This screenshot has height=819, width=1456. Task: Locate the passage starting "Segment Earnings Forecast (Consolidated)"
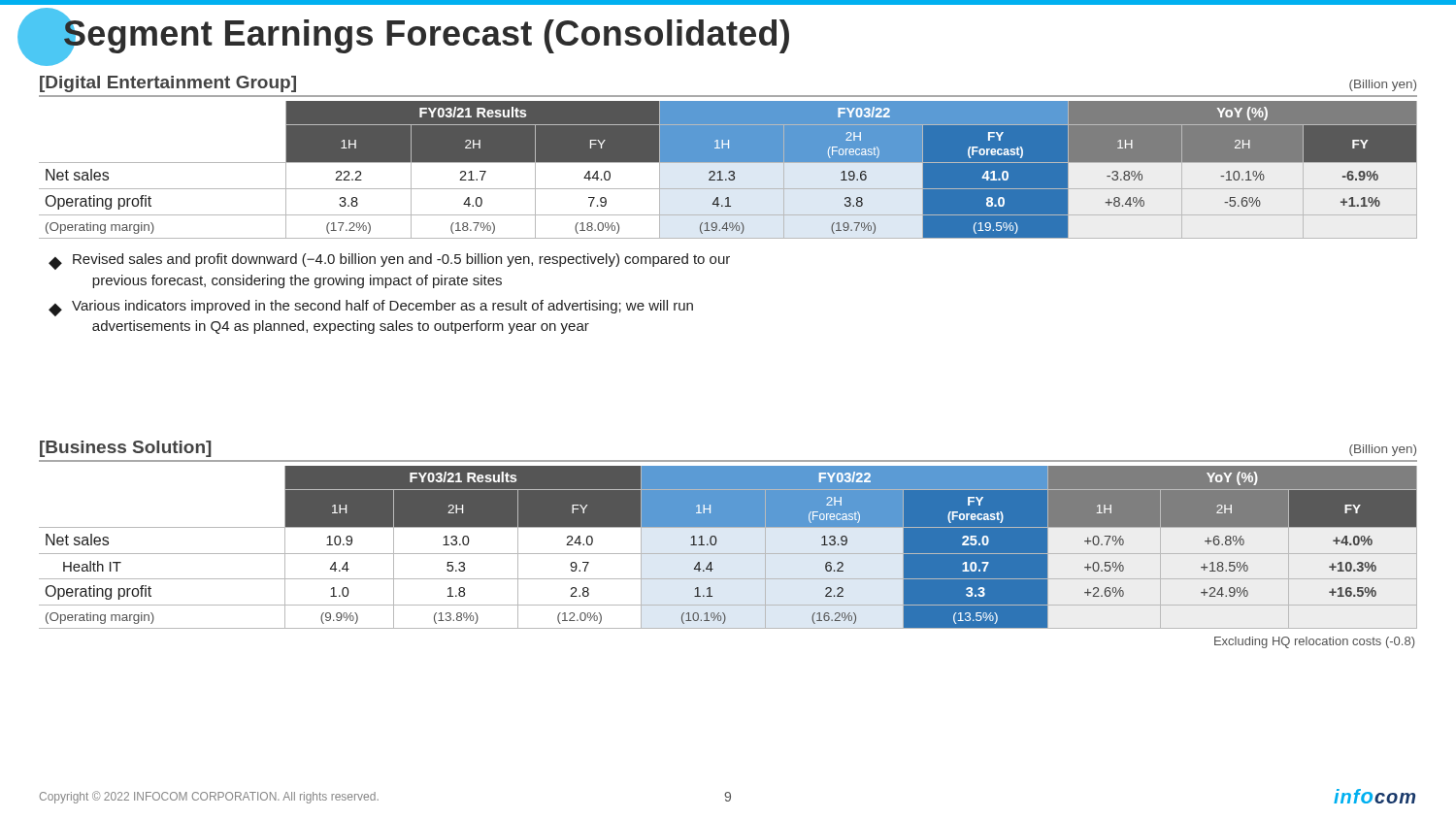pyautogui.click(x=427, y=33)
